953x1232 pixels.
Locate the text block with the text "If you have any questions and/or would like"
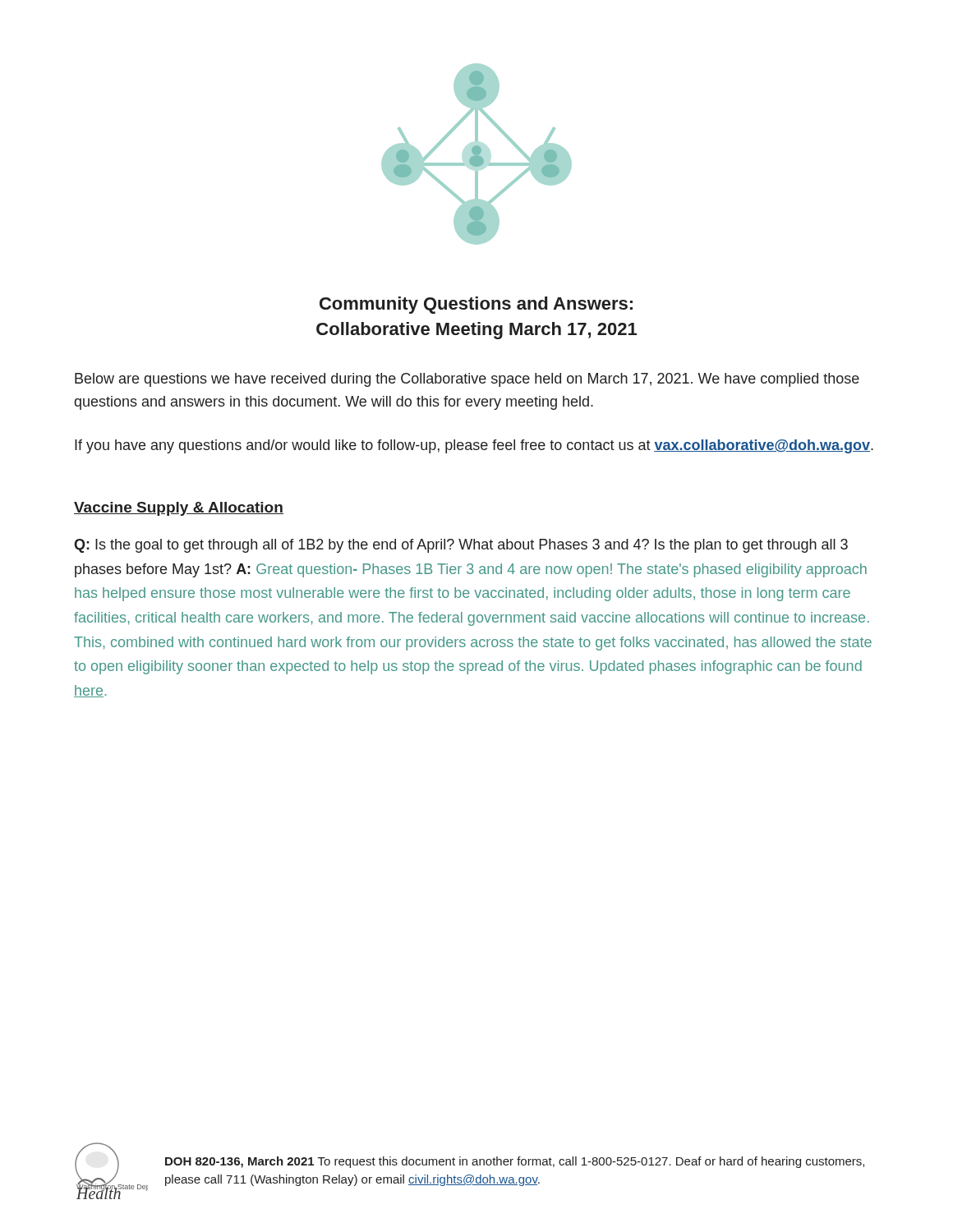click(x=474, y=445)
